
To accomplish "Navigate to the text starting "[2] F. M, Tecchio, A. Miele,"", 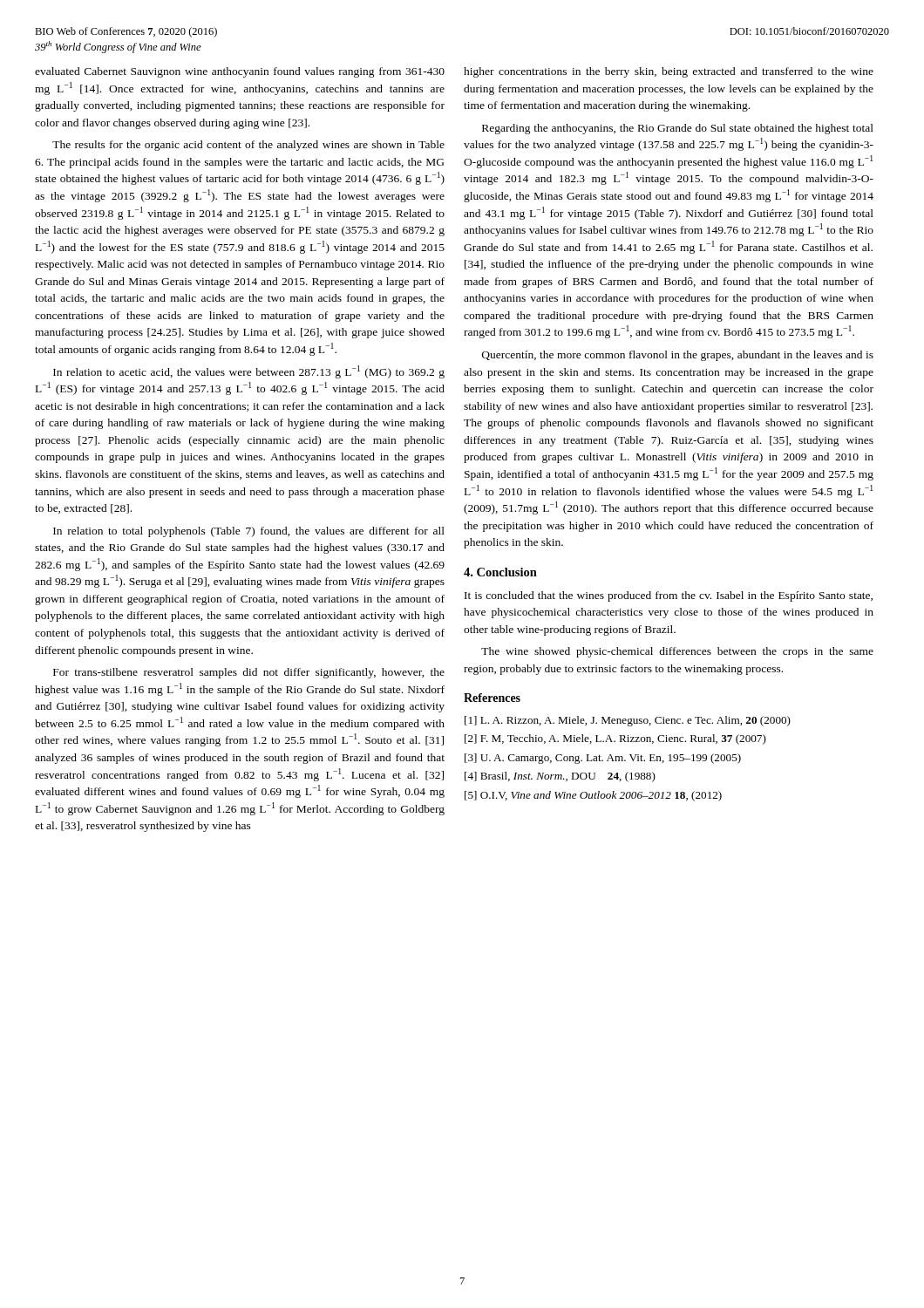I will pos(615,738).
